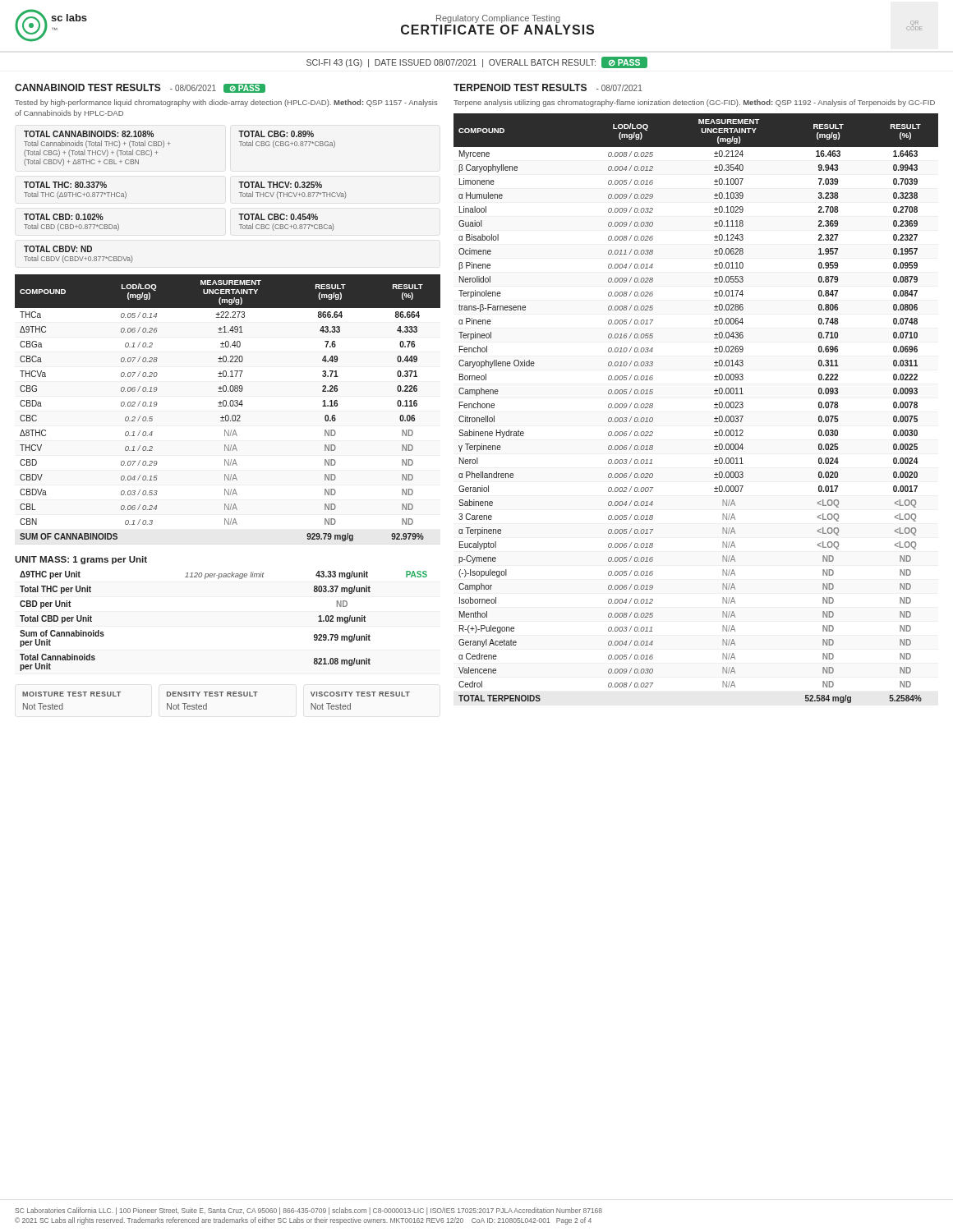Select the text with the text "TOTAL THC: 80.337% Total THC (Δ9THC+0.877*THCa)"
The height and width of the screenshot is (1232, 953).
tap(120, 190)
